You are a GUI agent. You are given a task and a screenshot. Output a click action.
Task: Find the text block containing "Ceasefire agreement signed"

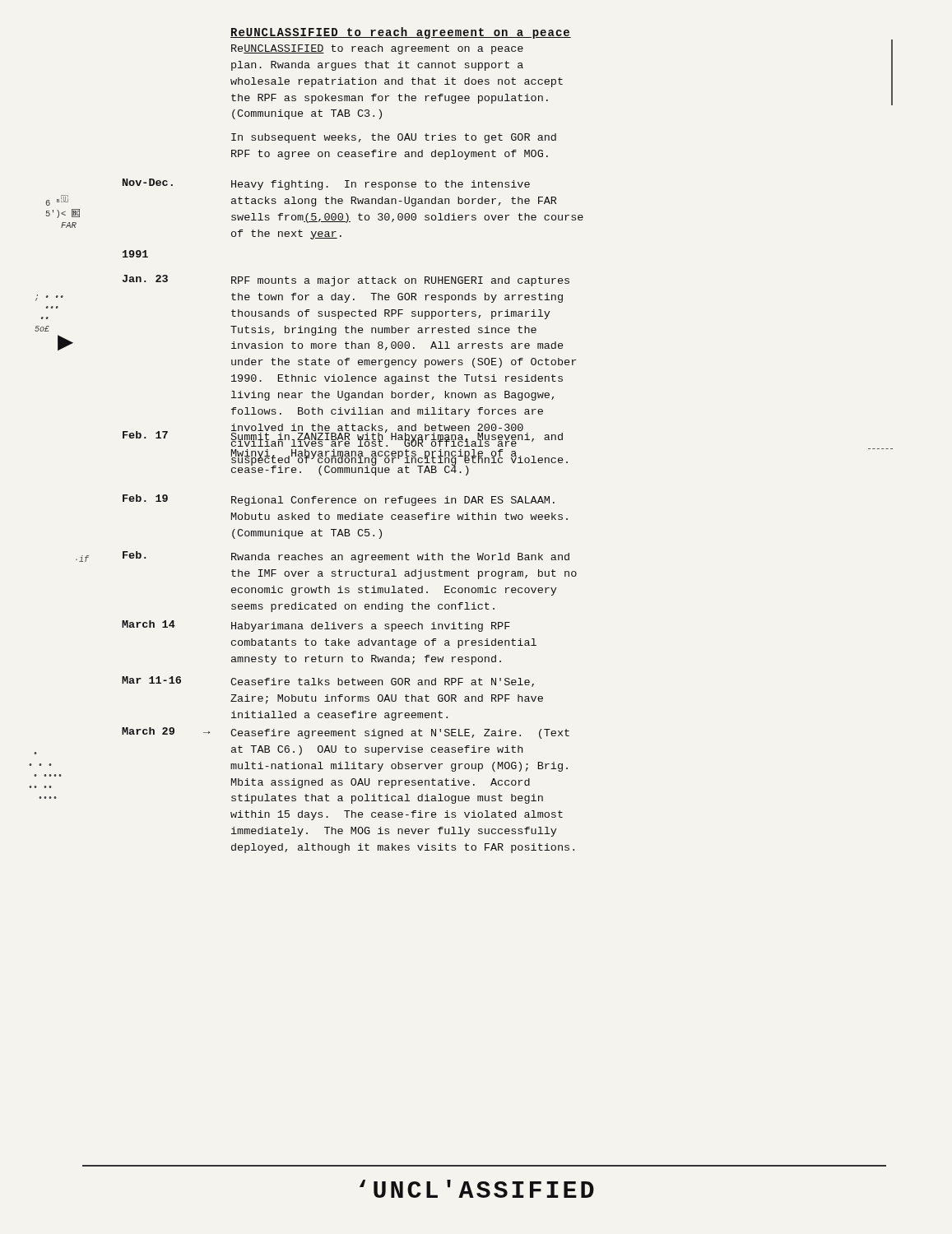(404, 791)
